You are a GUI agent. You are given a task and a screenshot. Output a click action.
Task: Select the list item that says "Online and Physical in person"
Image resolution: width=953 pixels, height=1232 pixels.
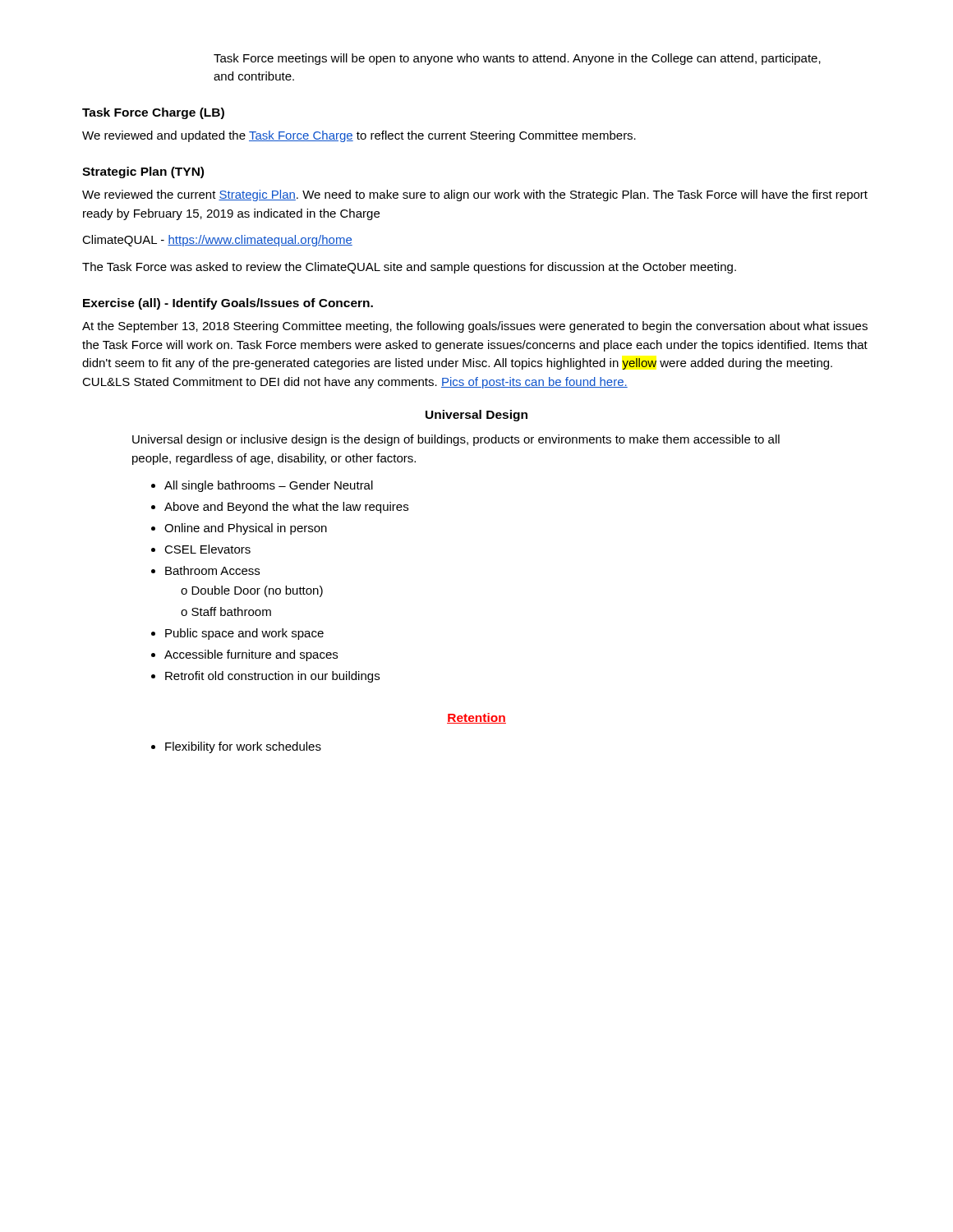[246, 528]
